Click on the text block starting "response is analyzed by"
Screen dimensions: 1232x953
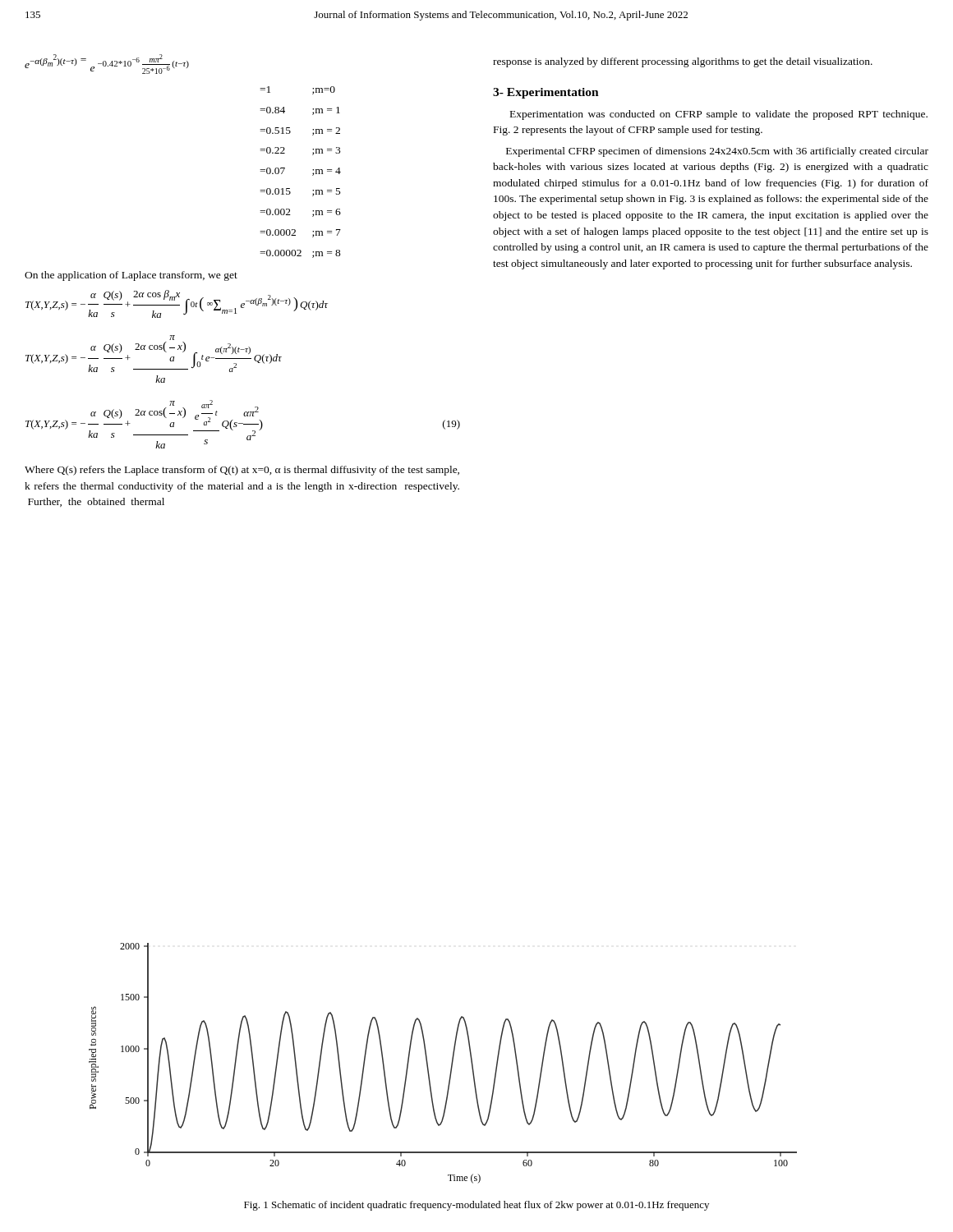683,61
